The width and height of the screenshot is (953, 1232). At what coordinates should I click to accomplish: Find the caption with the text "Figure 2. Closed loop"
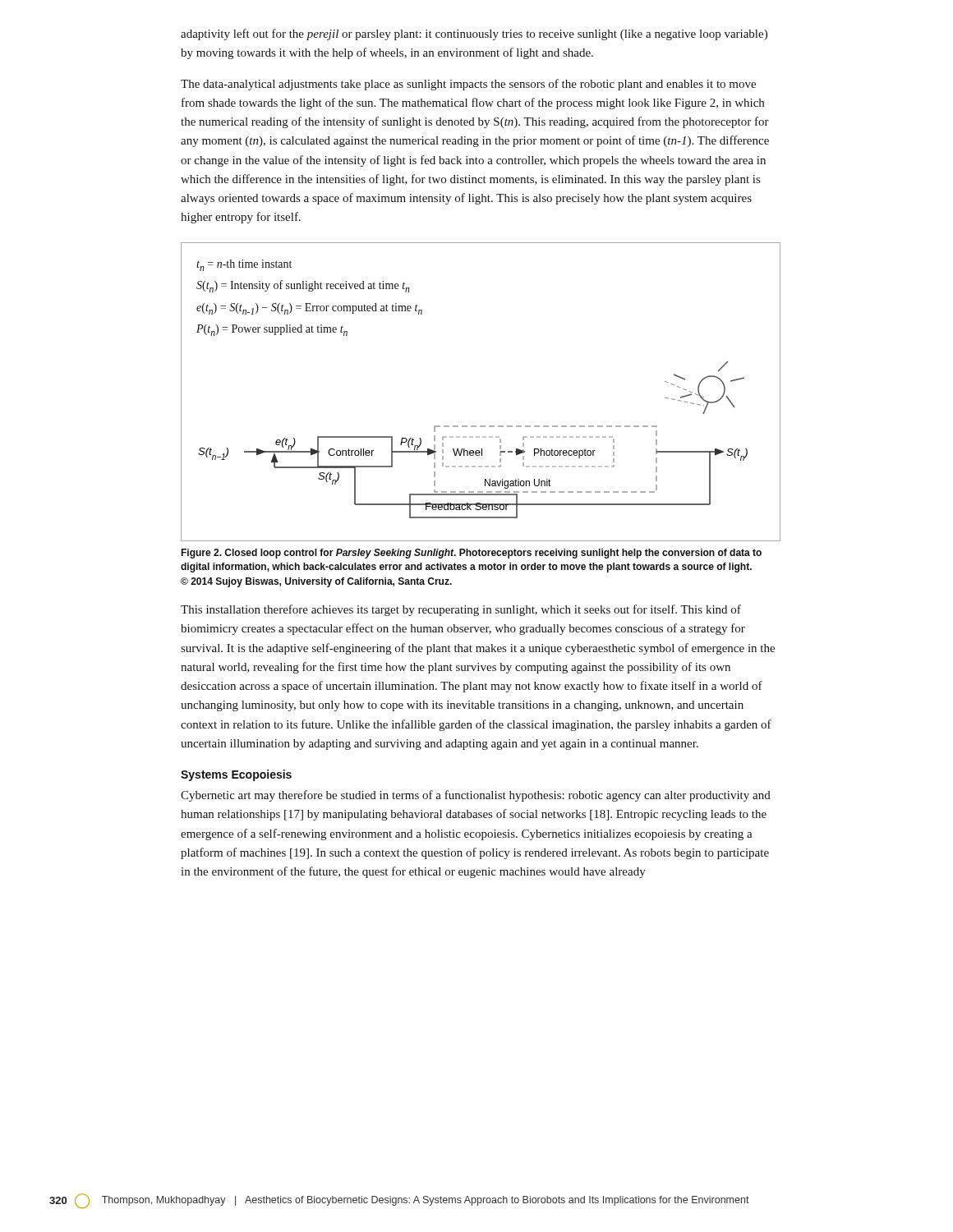pyautogui.click(x=471, y=567)
